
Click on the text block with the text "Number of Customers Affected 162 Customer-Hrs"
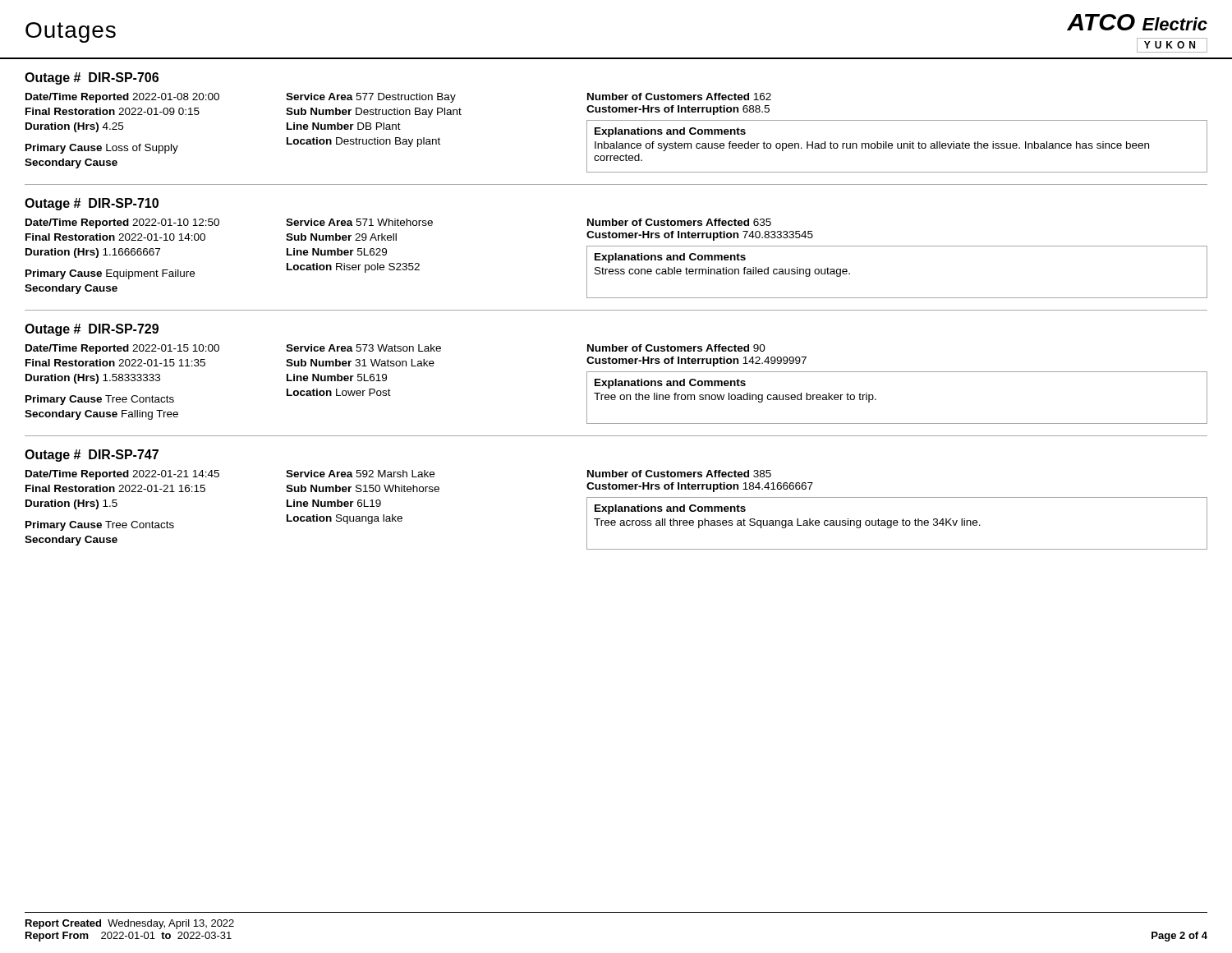(897, 131)
